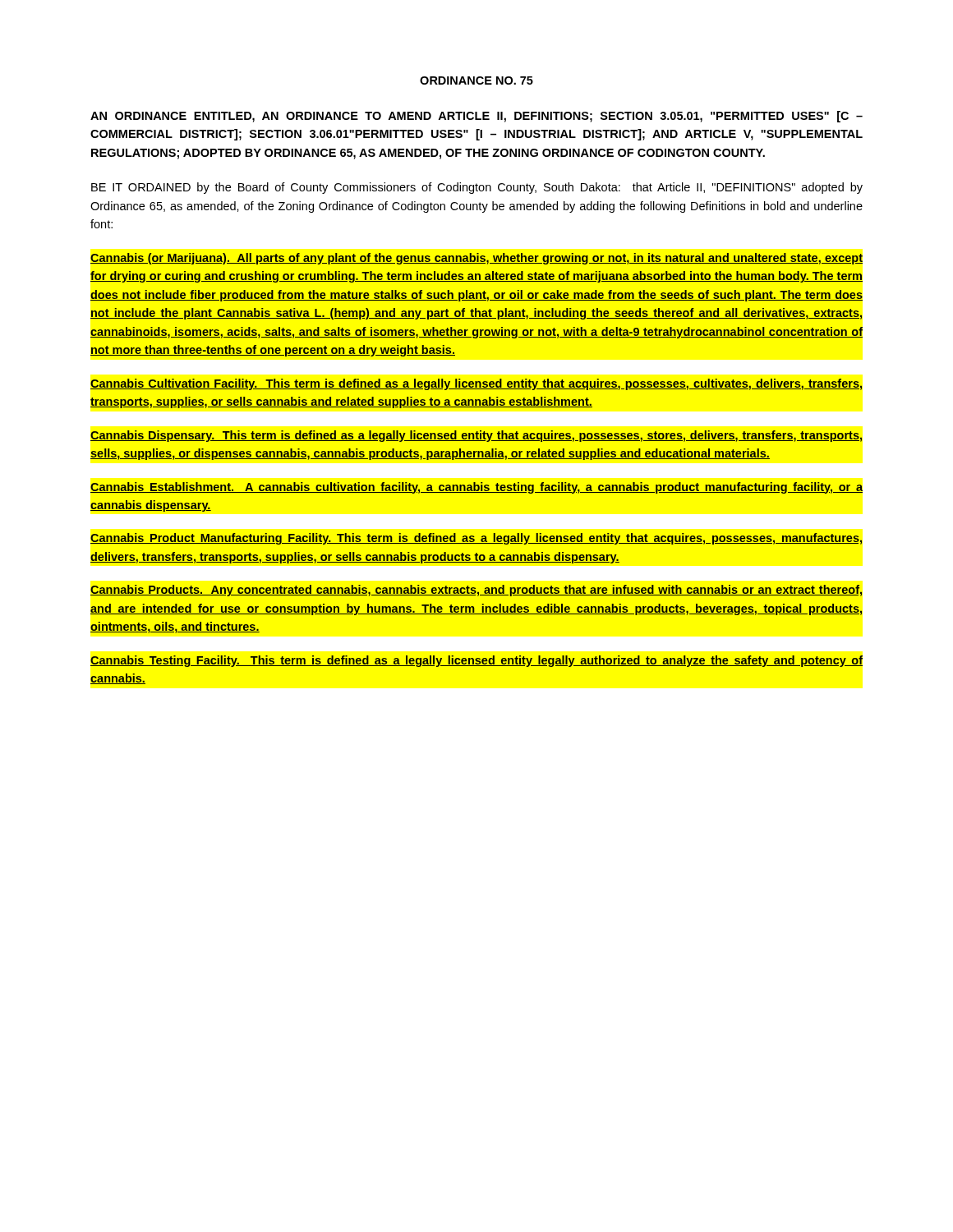Screen dimensions: 1232x953
Task: Locate the title with the text "ORDINANCE NO. 75"
Action: tap(476, 81)
